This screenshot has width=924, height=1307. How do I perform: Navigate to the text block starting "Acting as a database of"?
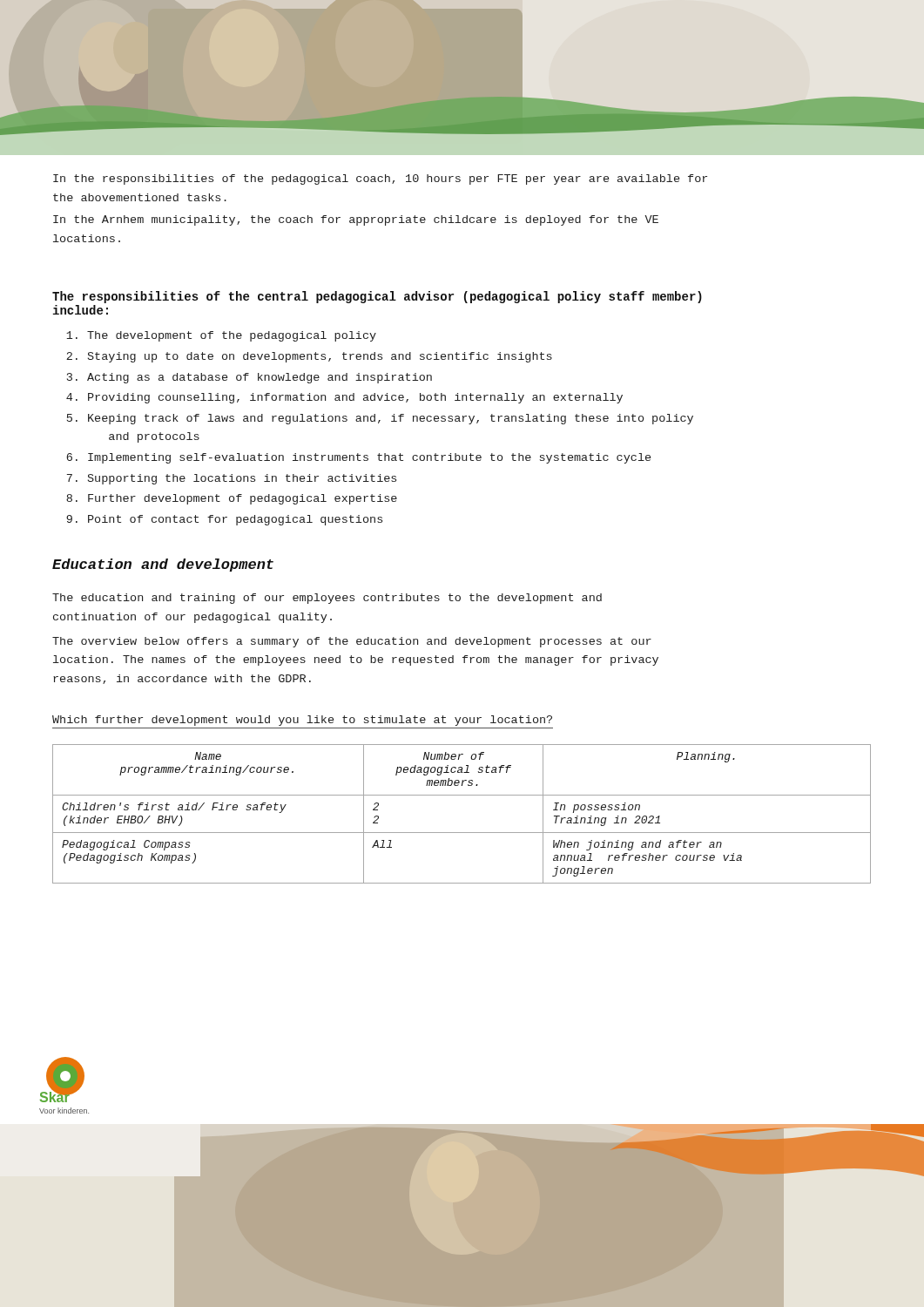(260, 378)
